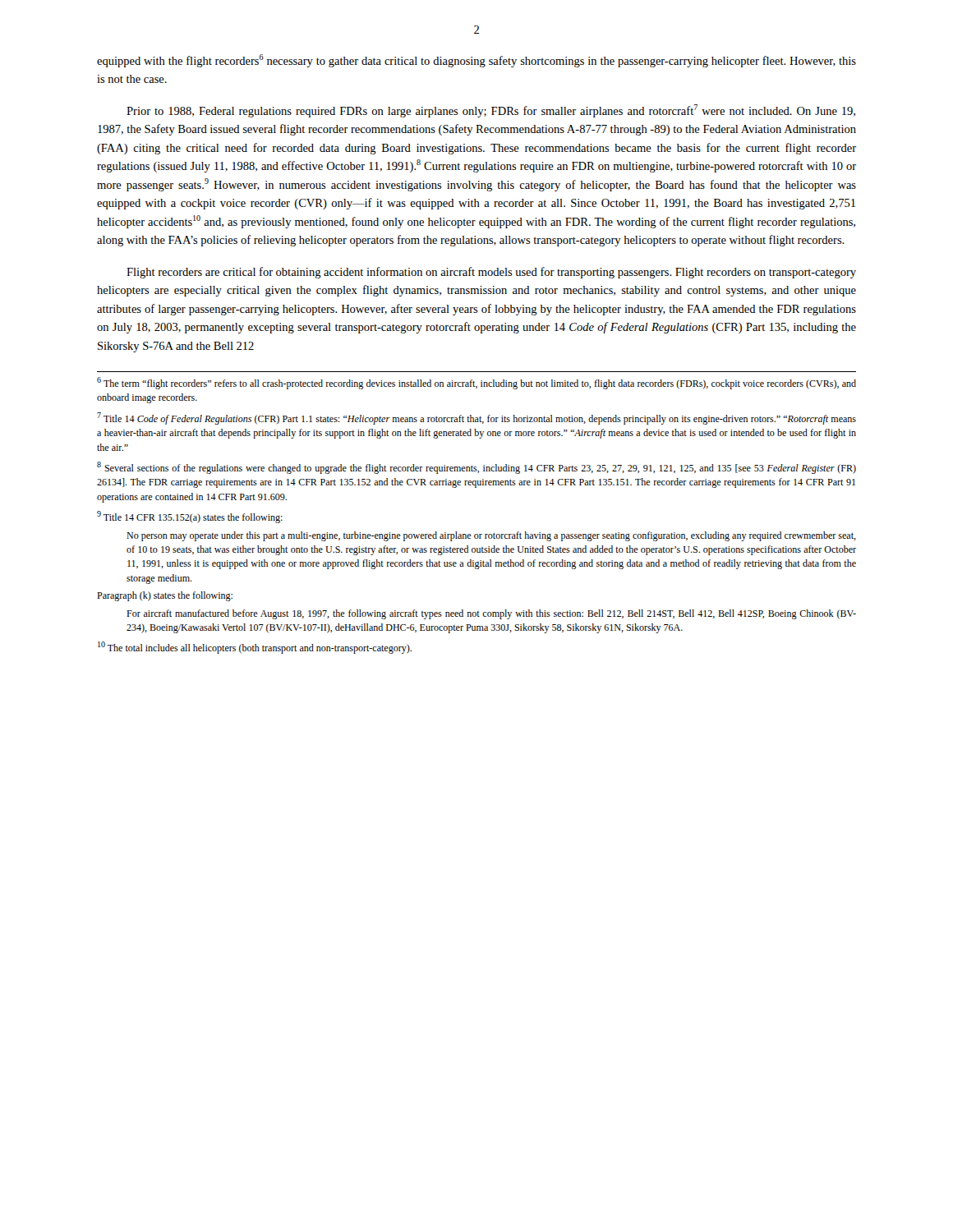Image resolution: width=953 pixels, height=1232 pixels.
Task: Find the footnote containing "10 The total"
Action: pos(255,648)
